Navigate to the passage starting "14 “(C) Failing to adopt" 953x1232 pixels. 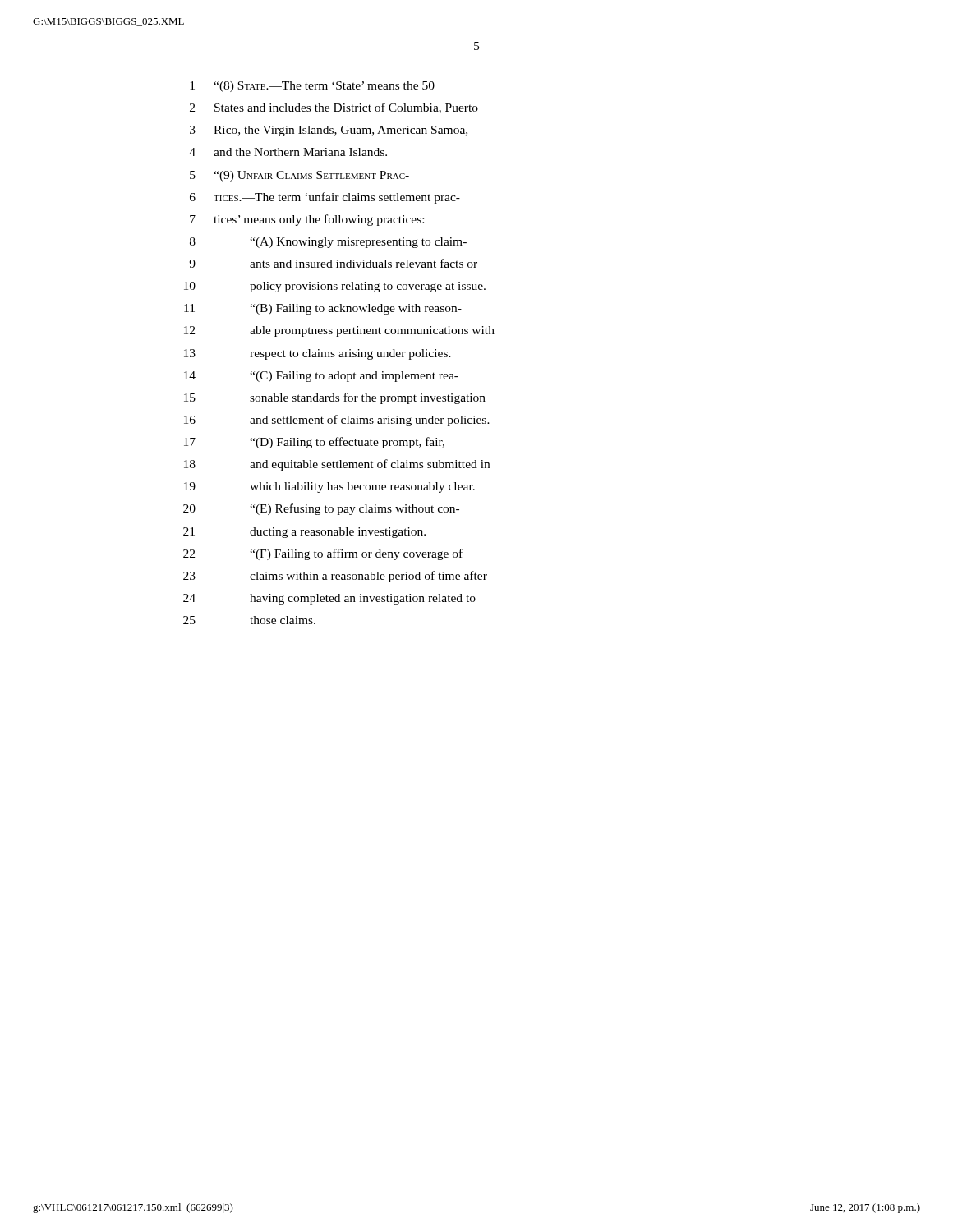tap(321, 377)
